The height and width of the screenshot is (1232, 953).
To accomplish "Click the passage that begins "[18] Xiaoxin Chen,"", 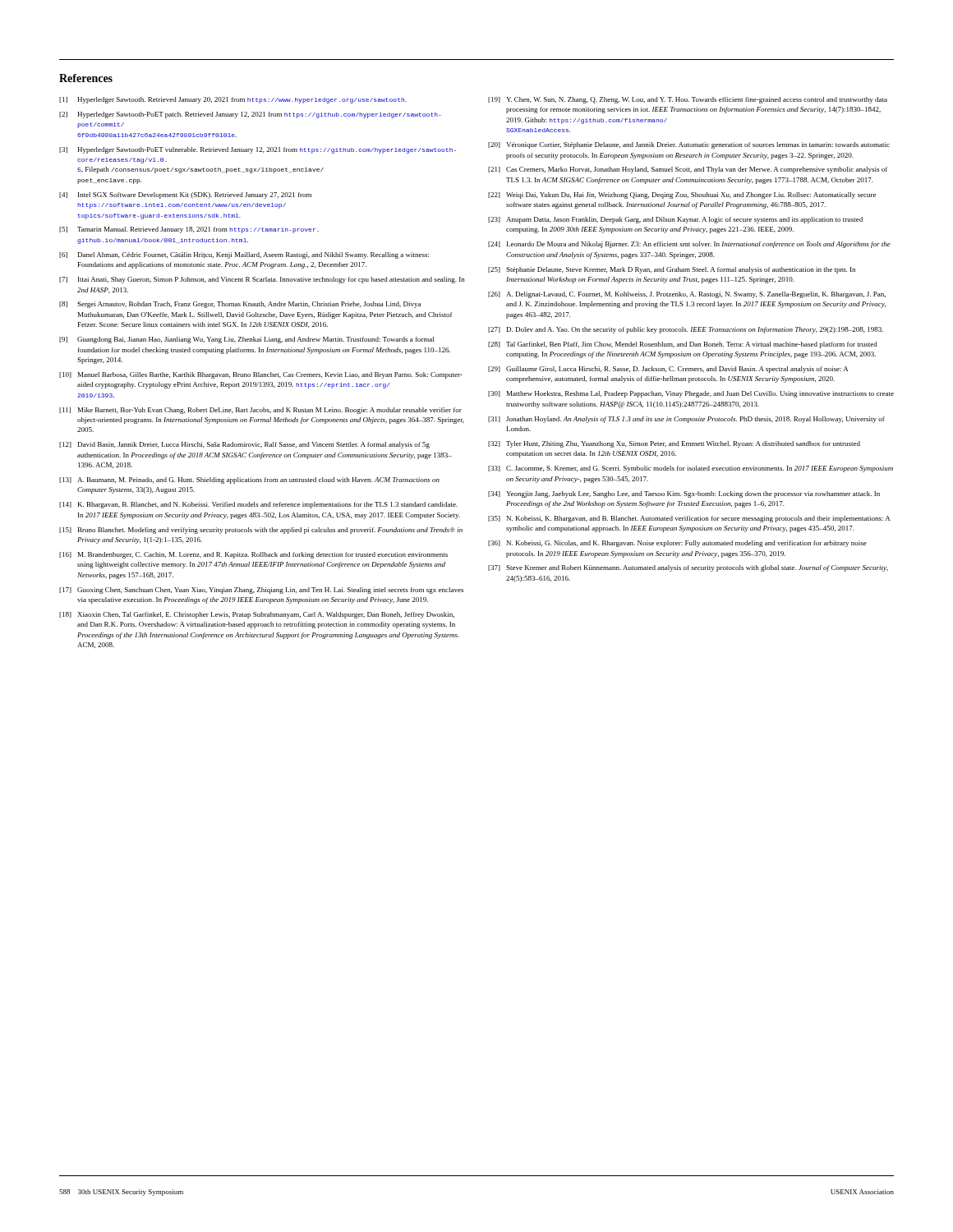I will [262, 630].
